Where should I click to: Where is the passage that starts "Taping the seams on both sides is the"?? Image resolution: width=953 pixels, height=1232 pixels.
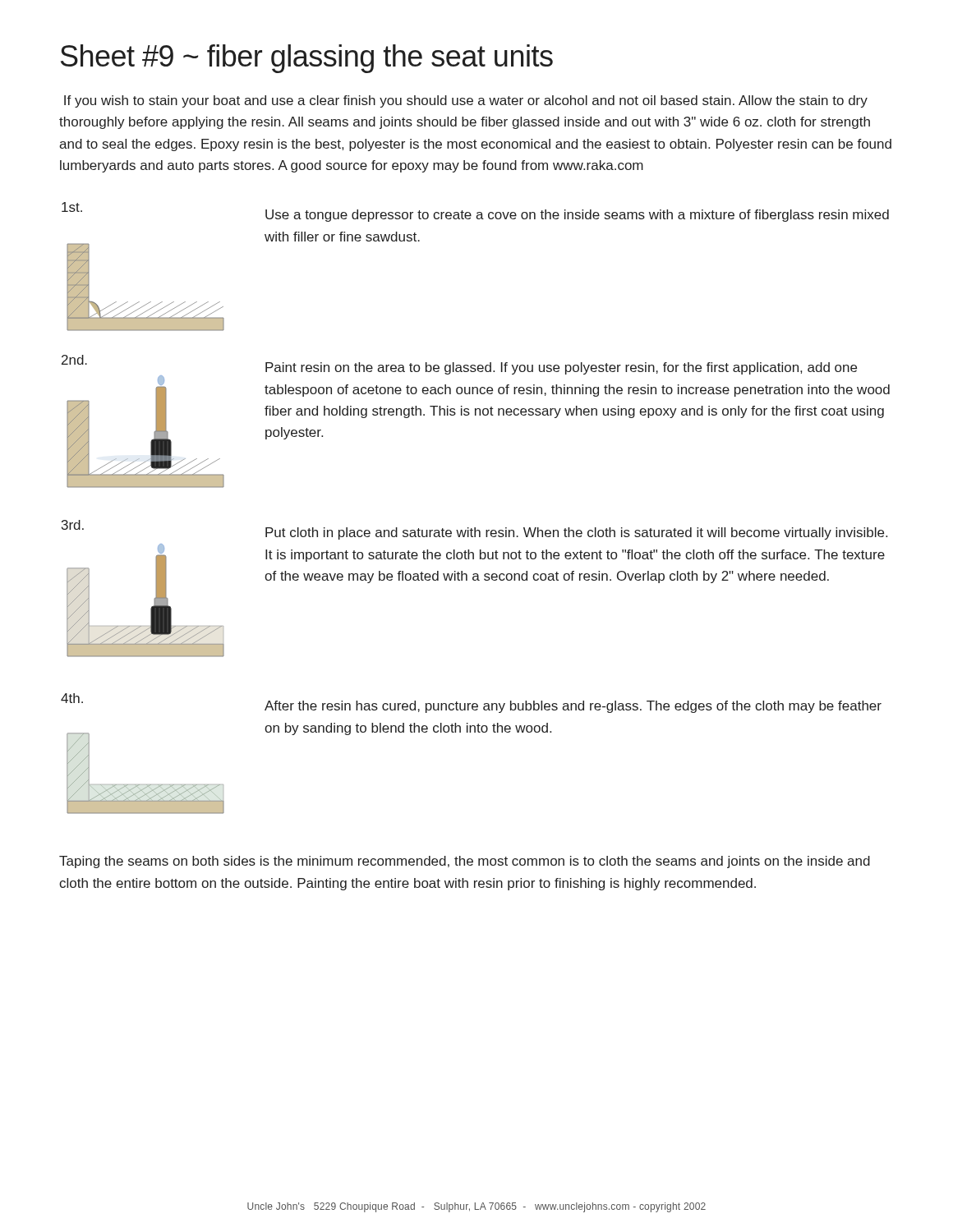[465, 872]
